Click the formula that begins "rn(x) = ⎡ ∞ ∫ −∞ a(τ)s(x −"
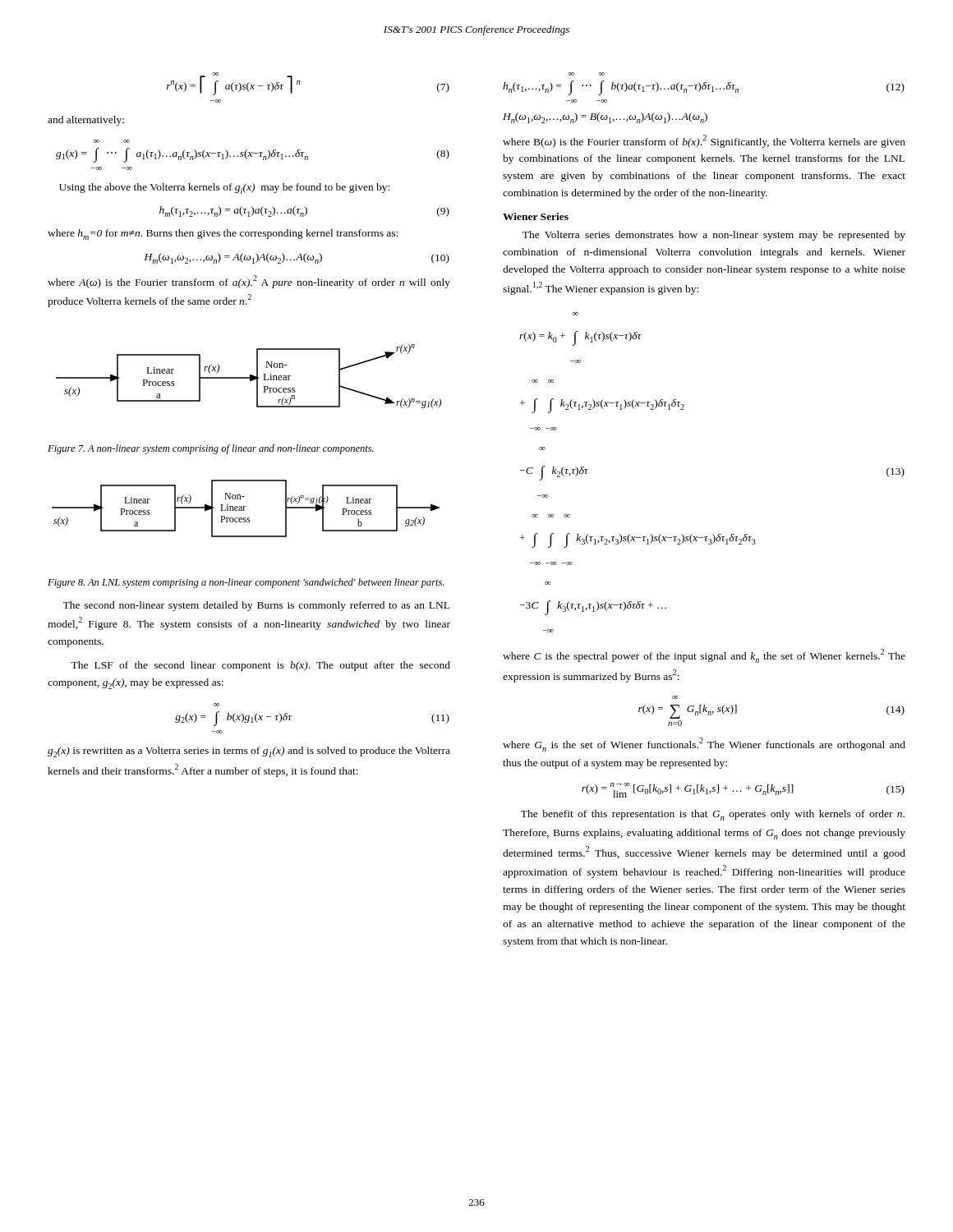Screen dimensions: 1232x953 point(249,87)
